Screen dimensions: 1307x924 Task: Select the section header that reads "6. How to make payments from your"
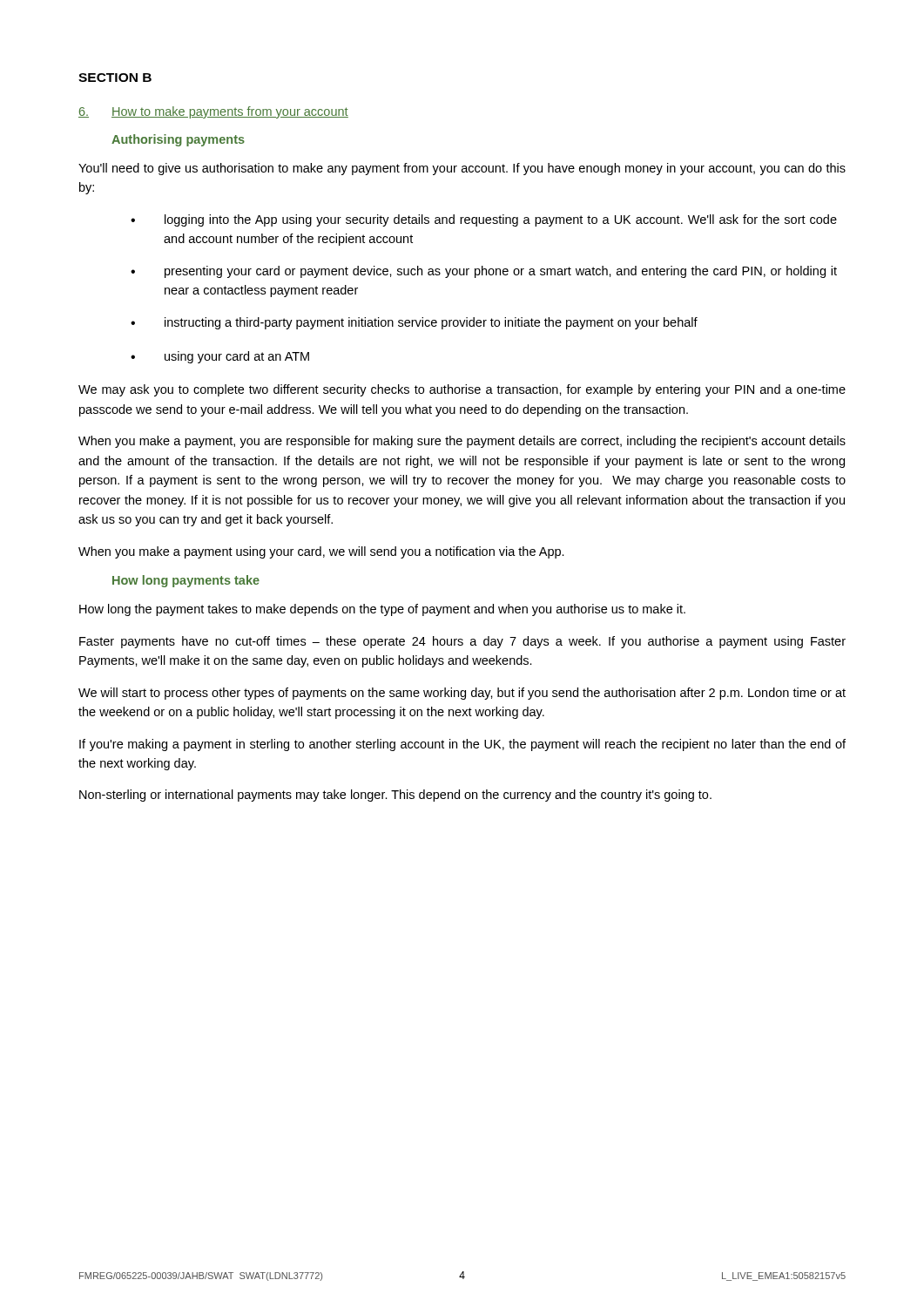[213, 112]
